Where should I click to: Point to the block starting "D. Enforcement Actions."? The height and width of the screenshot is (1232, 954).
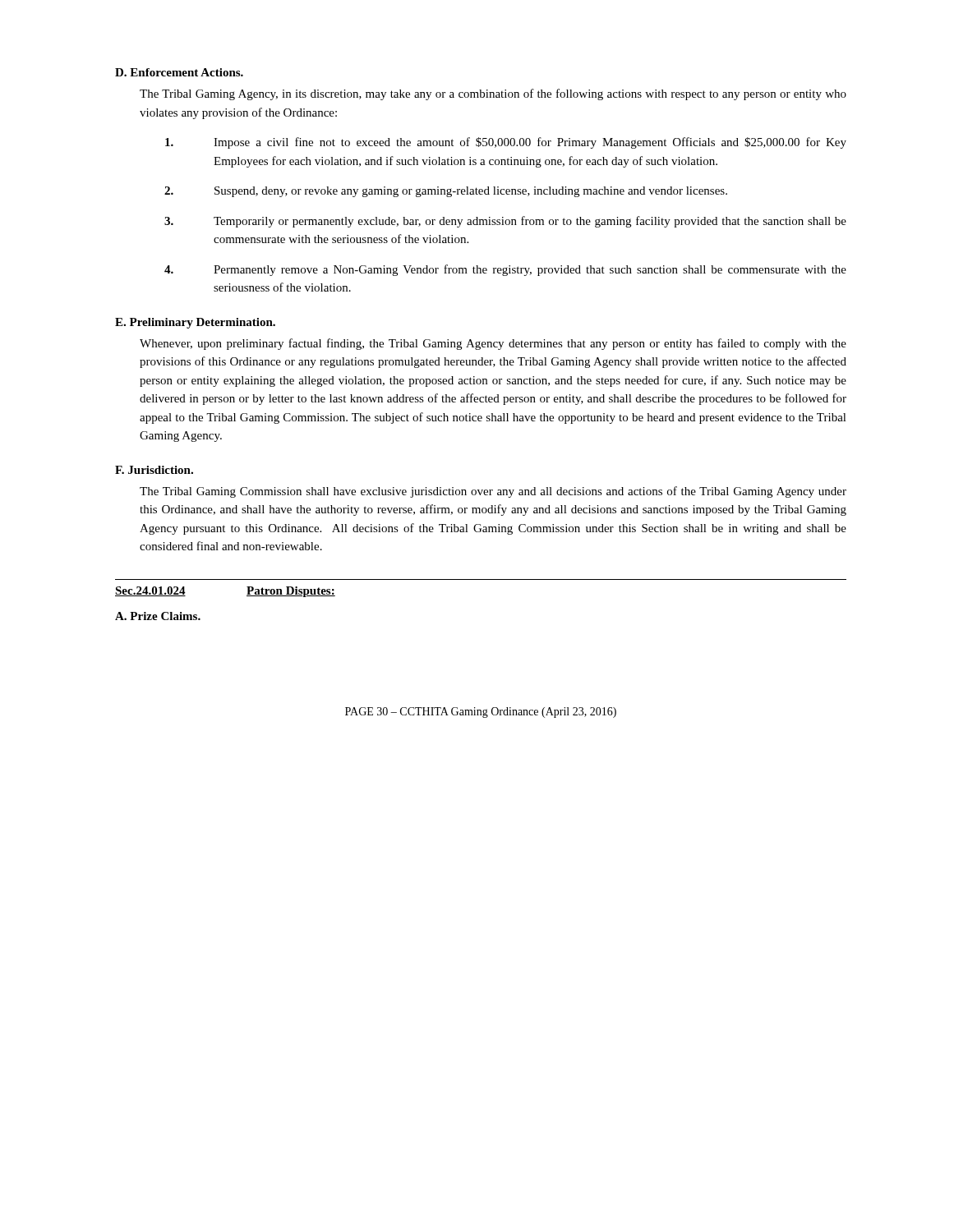pos(179,72)
